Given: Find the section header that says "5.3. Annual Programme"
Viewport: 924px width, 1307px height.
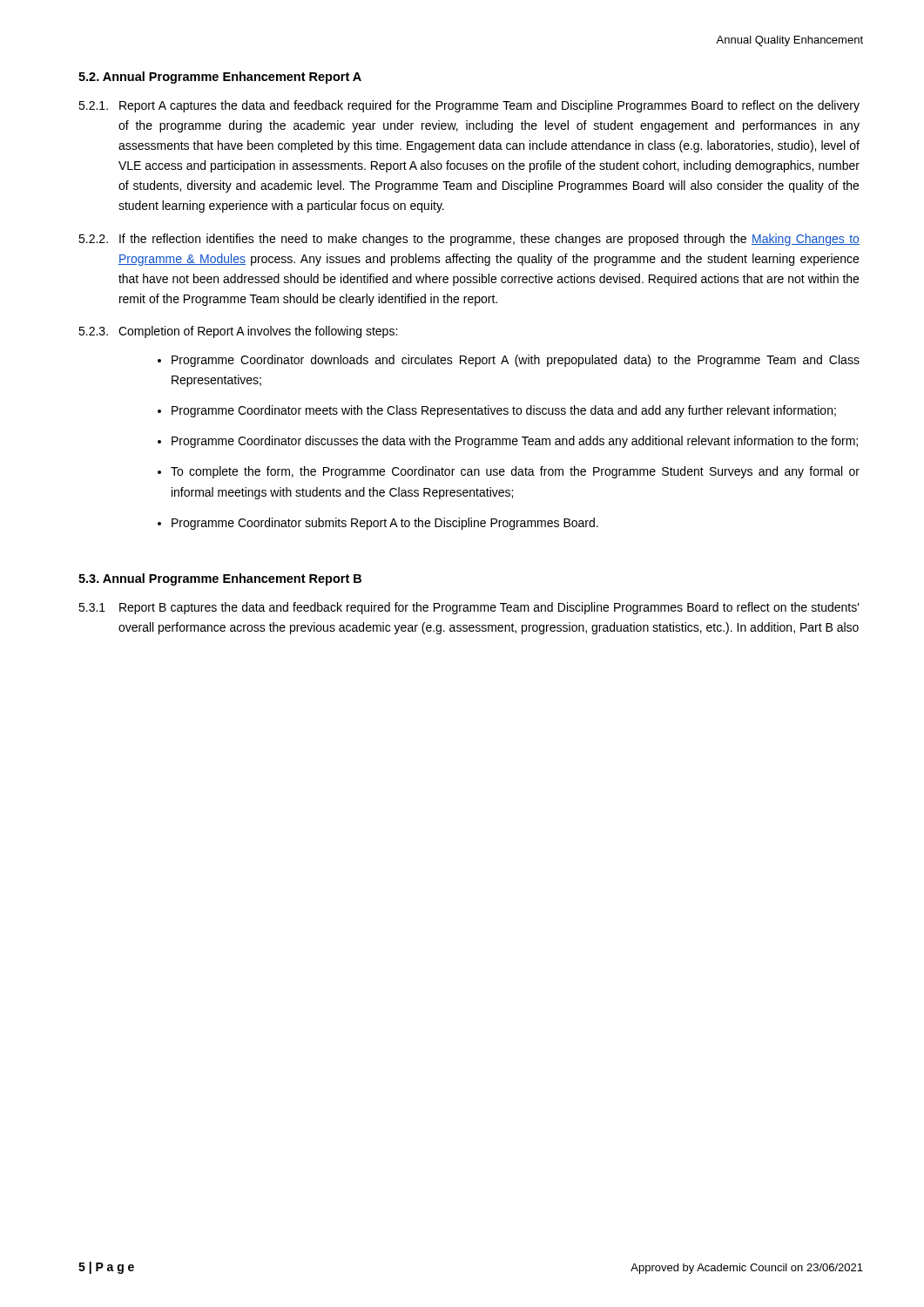Looking at the screenshot, I should (220, 578).
